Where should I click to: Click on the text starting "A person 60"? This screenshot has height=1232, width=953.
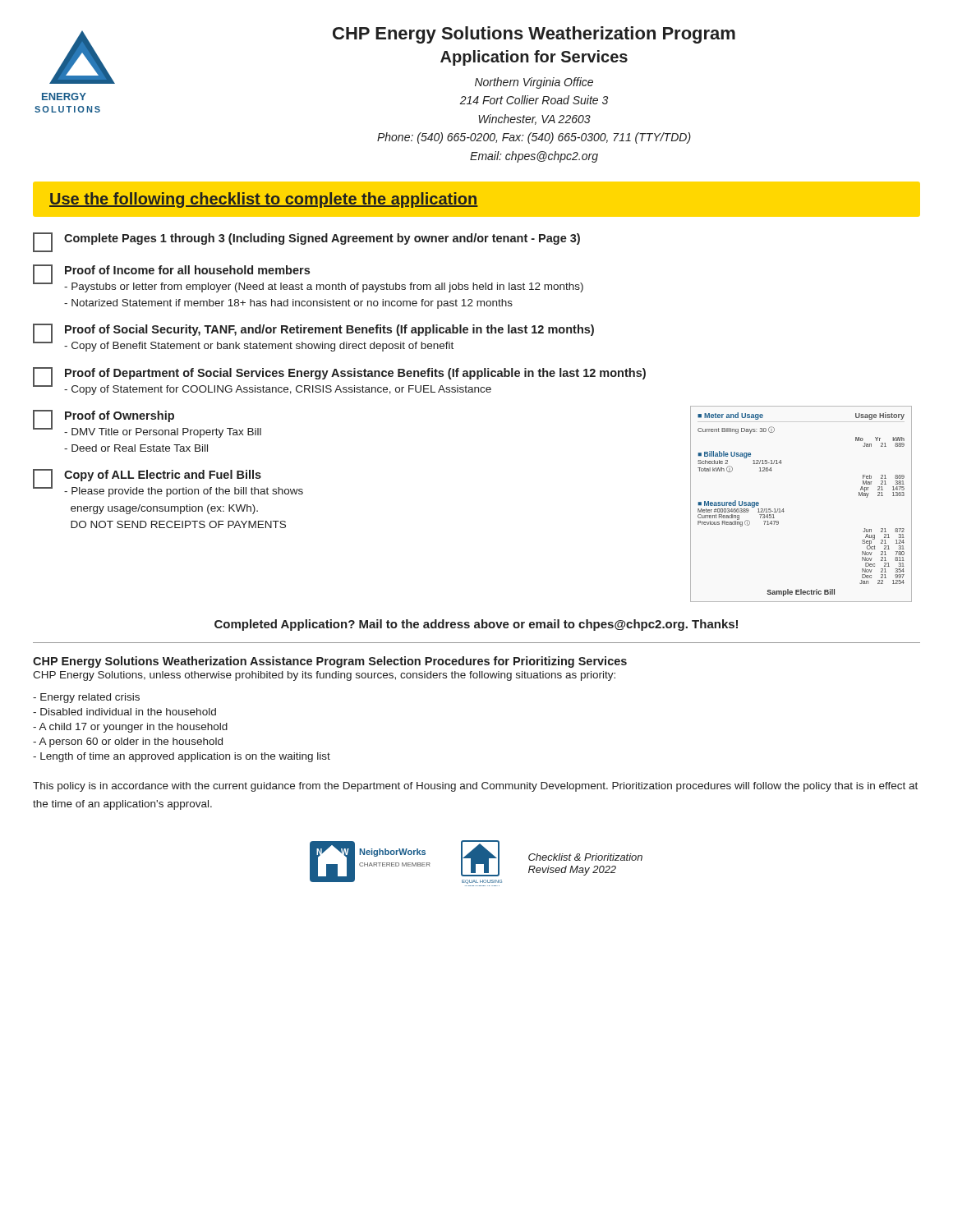128,741
